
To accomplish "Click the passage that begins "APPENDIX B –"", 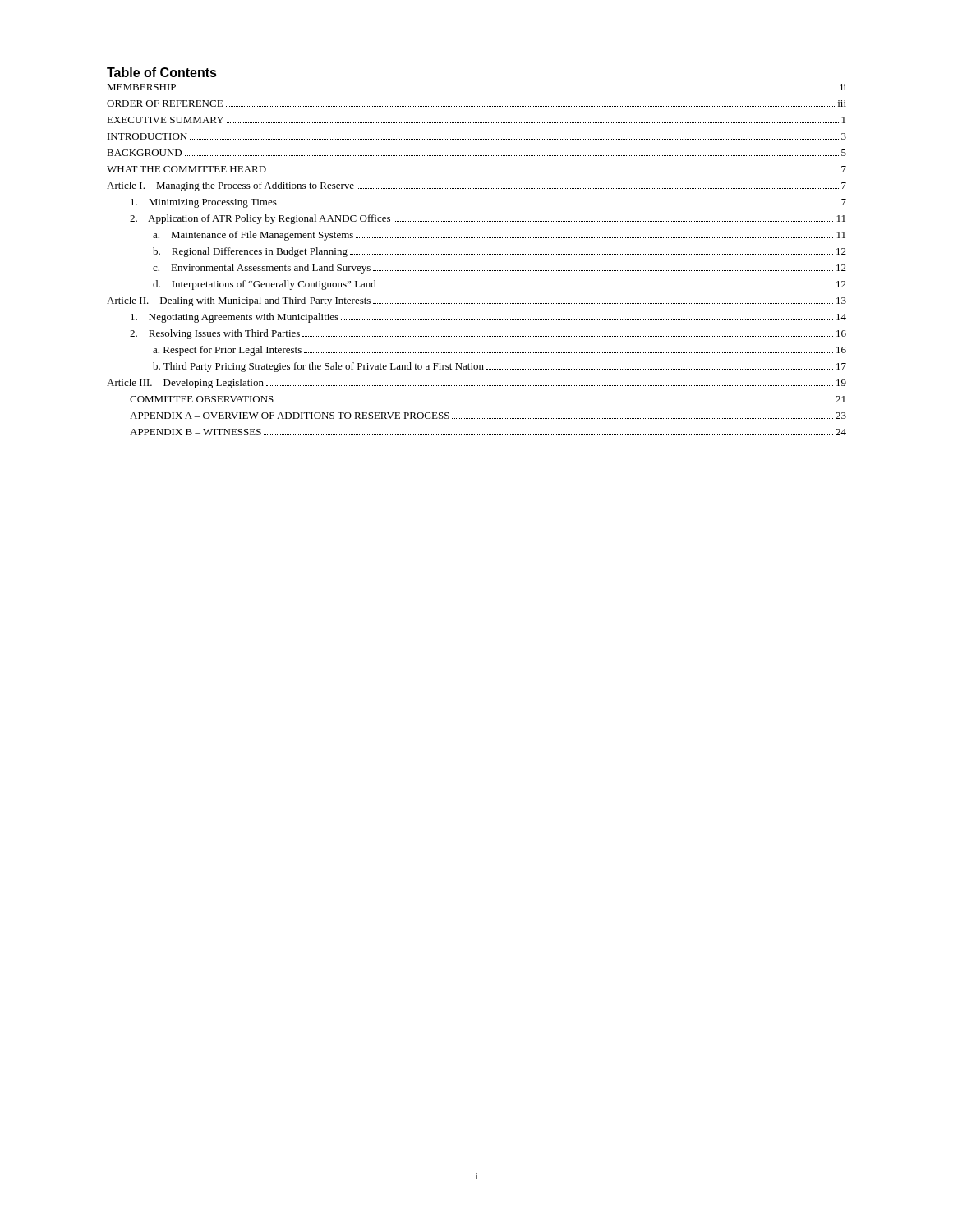I will pyautogui.click(x=488, y=432).
